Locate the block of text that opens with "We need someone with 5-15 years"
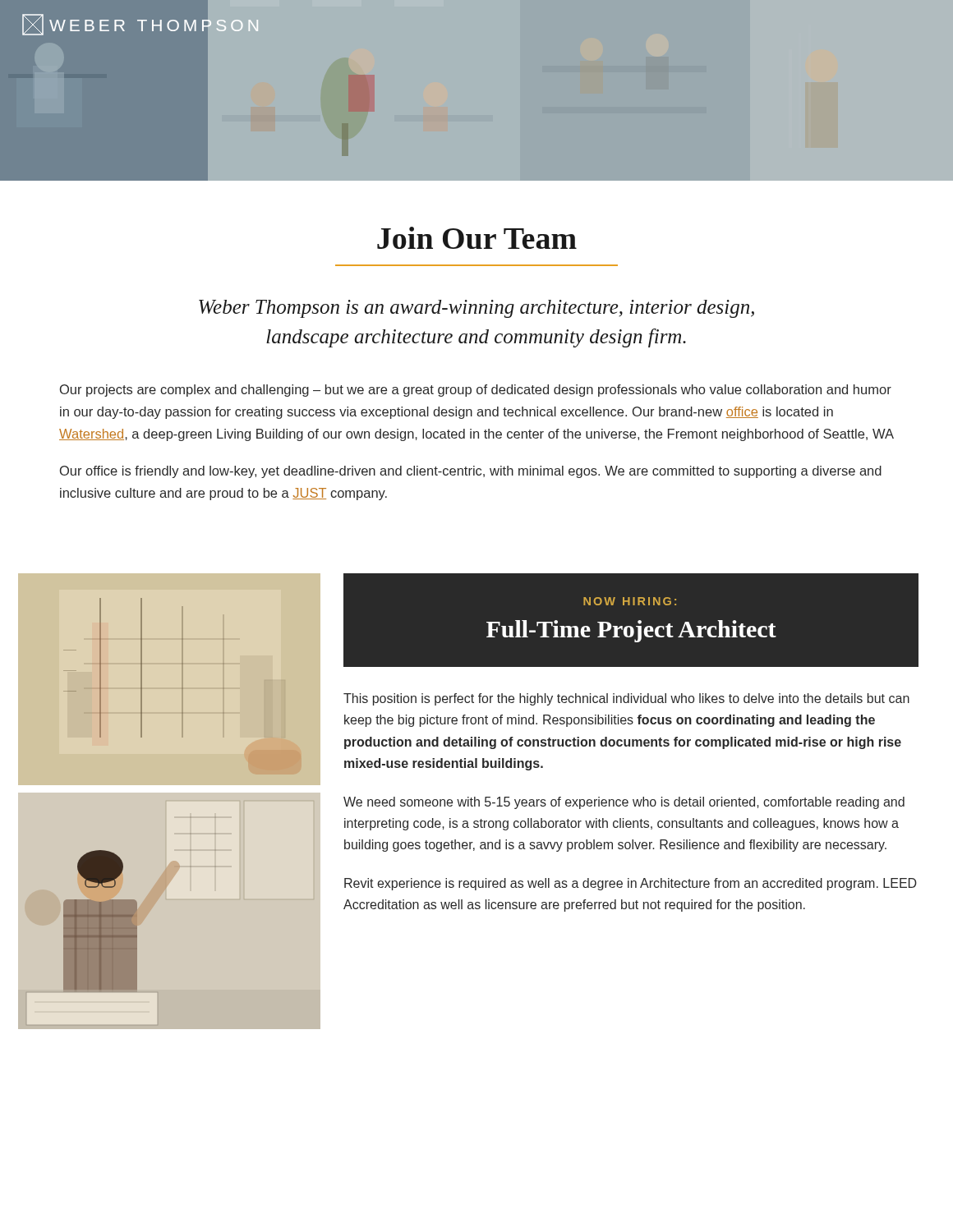The image size is (953, 1232). click(x=624, y=823)
